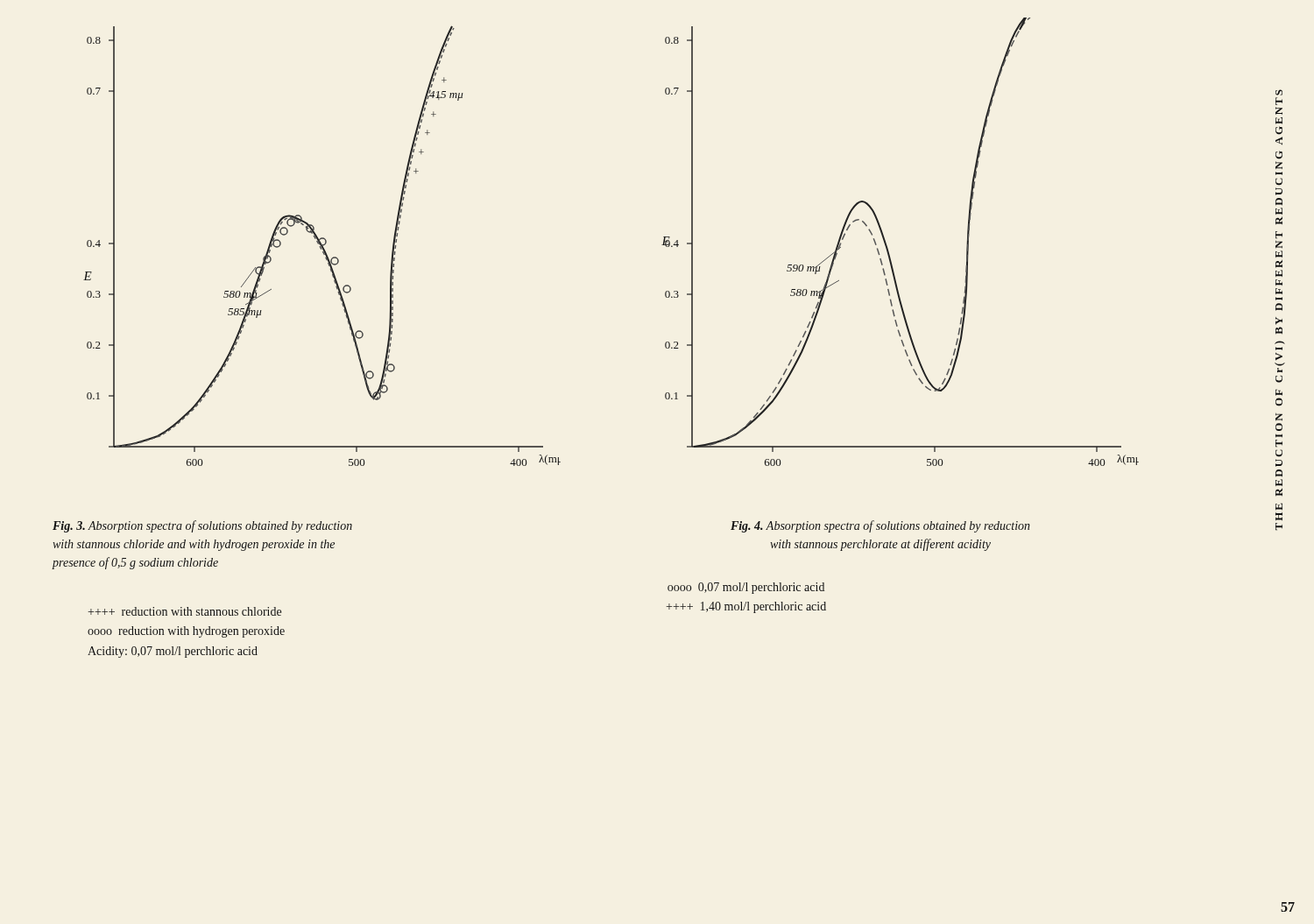Click on the caption containing "Fig. 3. Absorption"

point(202,544)
